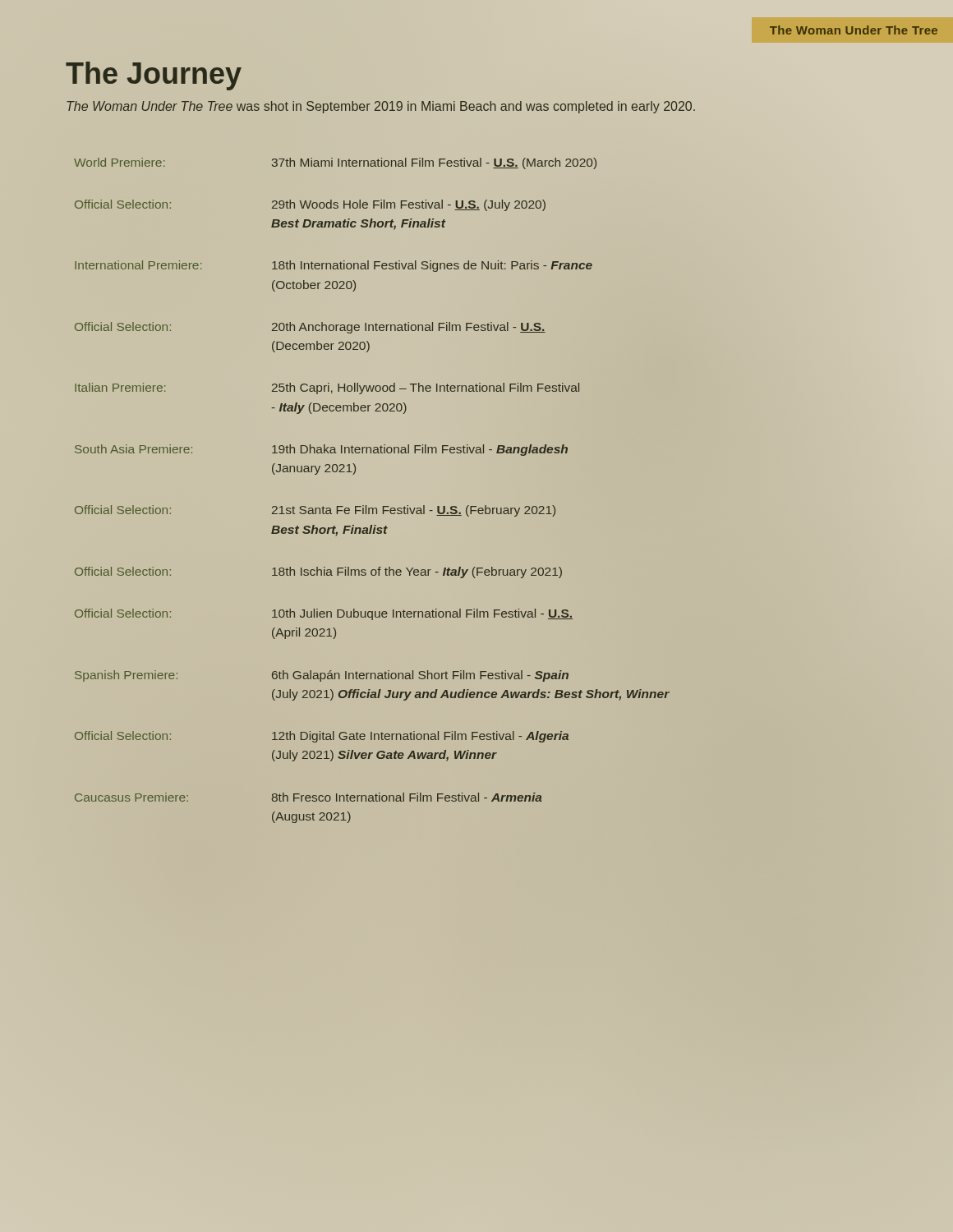The image size is (953, 1232).
Task: Find "World Premiere:" on this page
Action: coord(120,162)
